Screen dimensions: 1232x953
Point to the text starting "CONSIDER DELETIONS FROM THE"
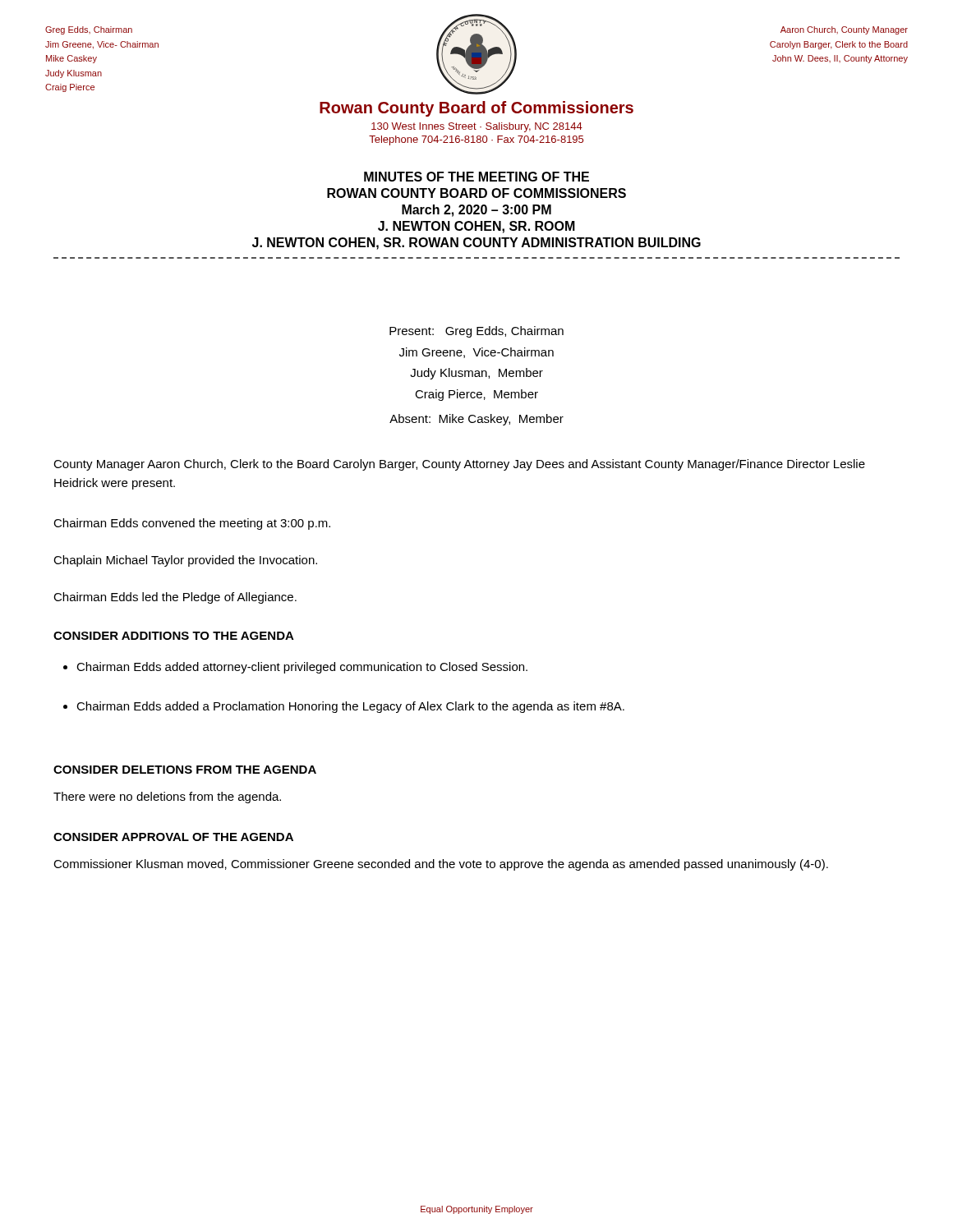pyautogui.click(x=185, y=769)
